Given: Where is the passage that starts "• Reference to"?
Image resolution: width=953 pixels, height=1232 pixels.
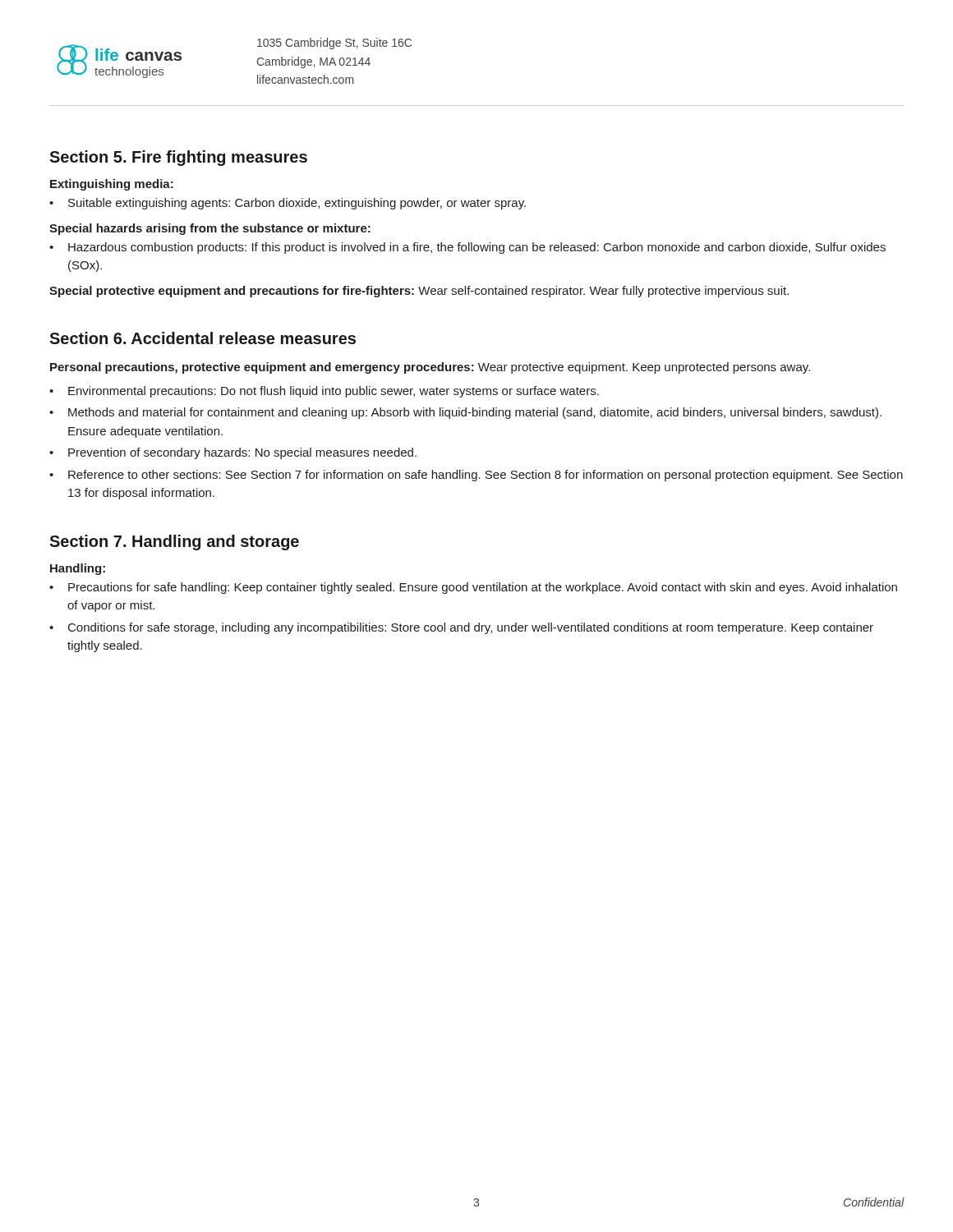Looking at the screenshot, I should [x=476, y=484].
